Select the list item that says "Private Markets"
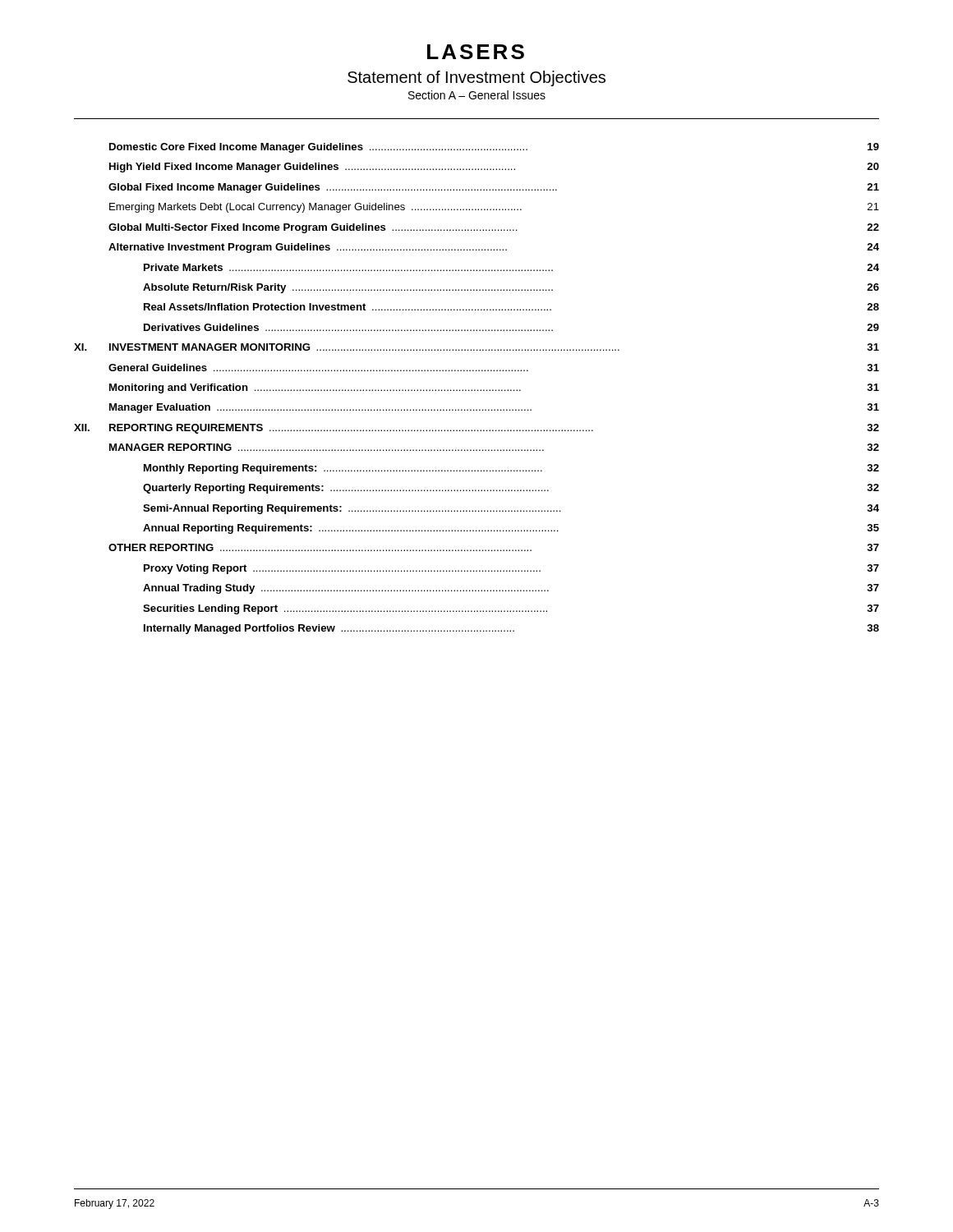The height and width of the screenshot is (1232, 953). point(511,268)
